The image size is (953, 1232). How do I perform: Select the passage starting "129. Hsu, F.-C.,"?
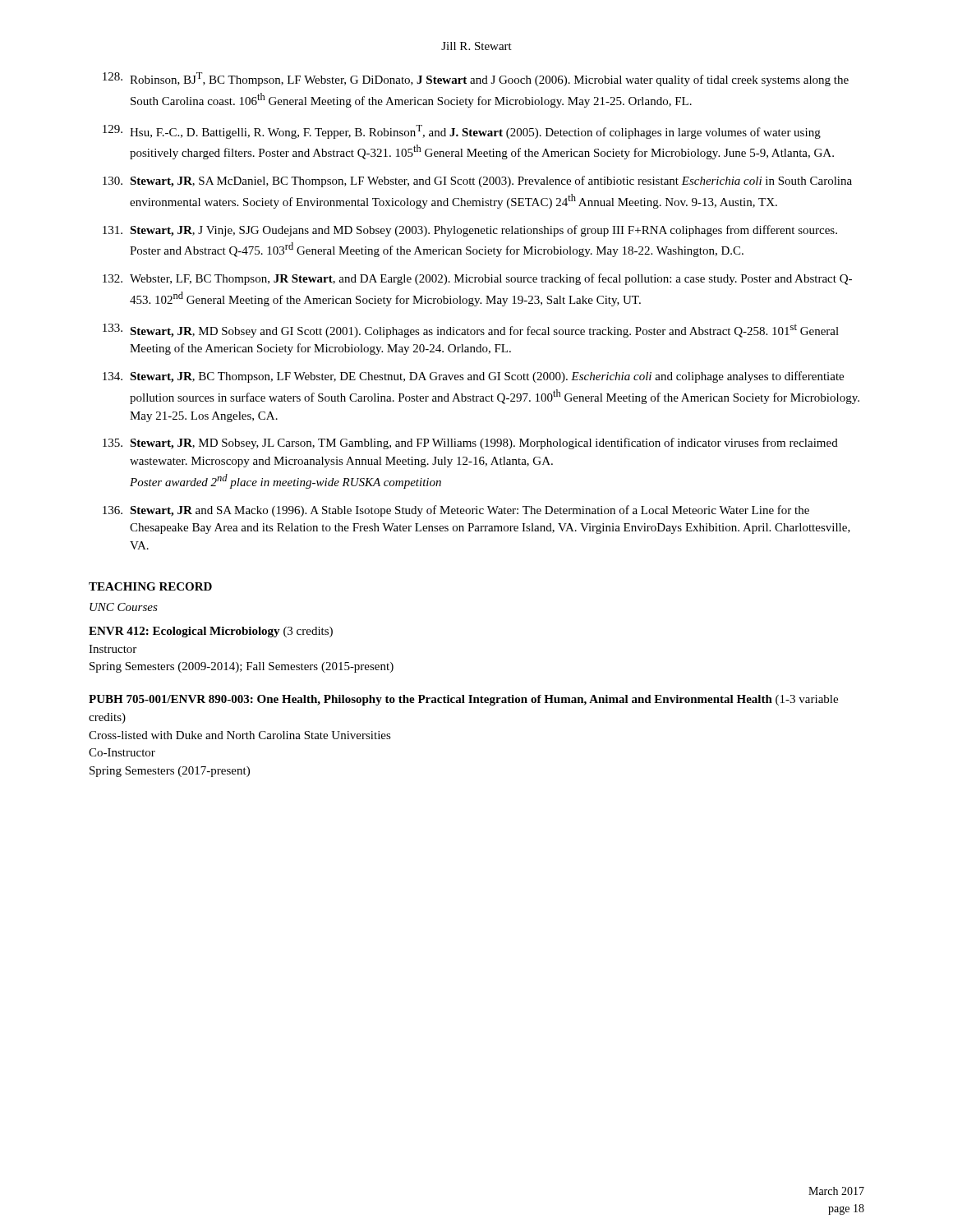coord(476,141)
